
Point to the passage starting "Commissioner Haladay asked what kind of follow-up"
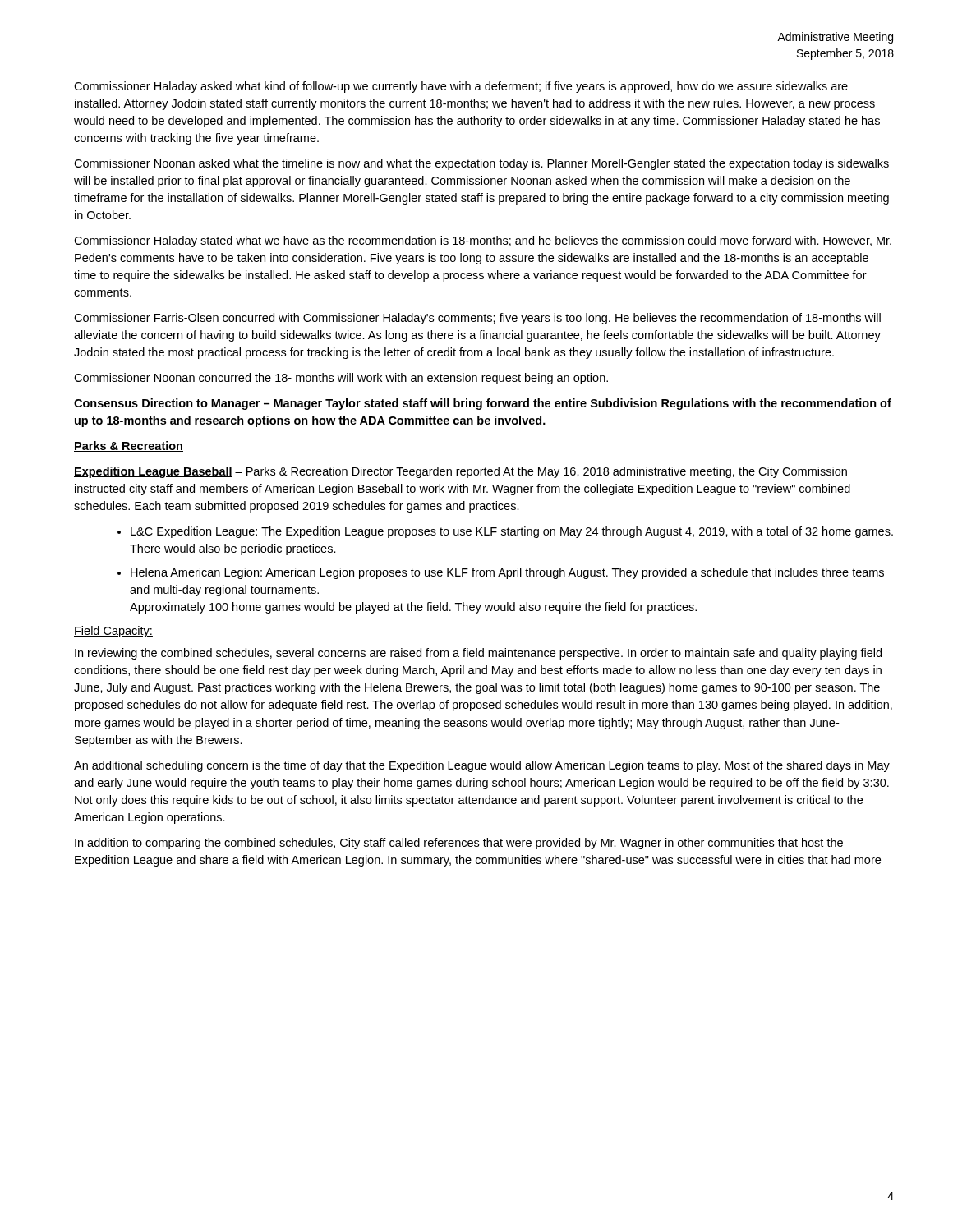[484, 113]
